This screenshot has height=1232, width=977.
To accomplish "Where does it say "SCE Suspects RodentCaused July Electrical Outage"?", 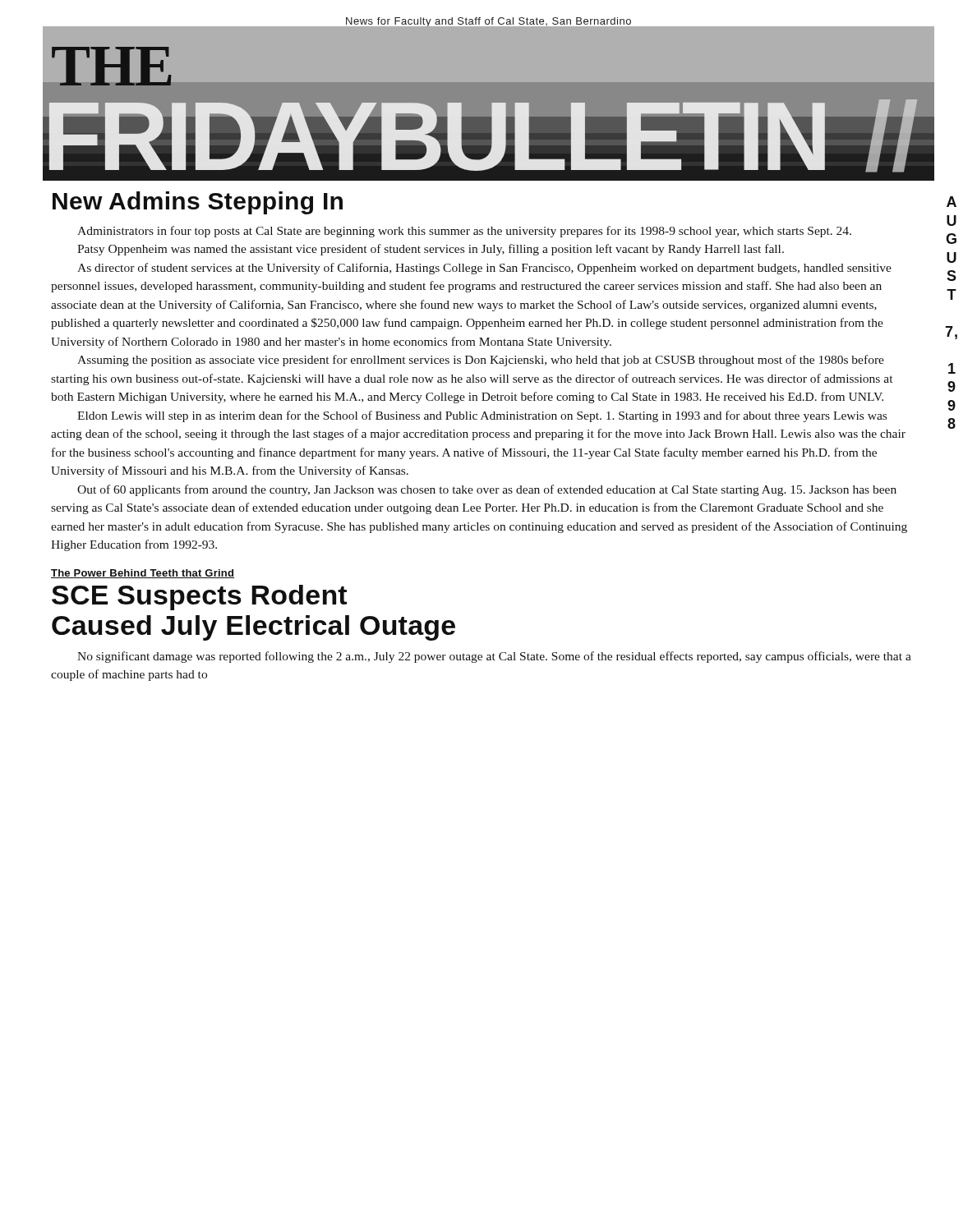I will (254, 610).
